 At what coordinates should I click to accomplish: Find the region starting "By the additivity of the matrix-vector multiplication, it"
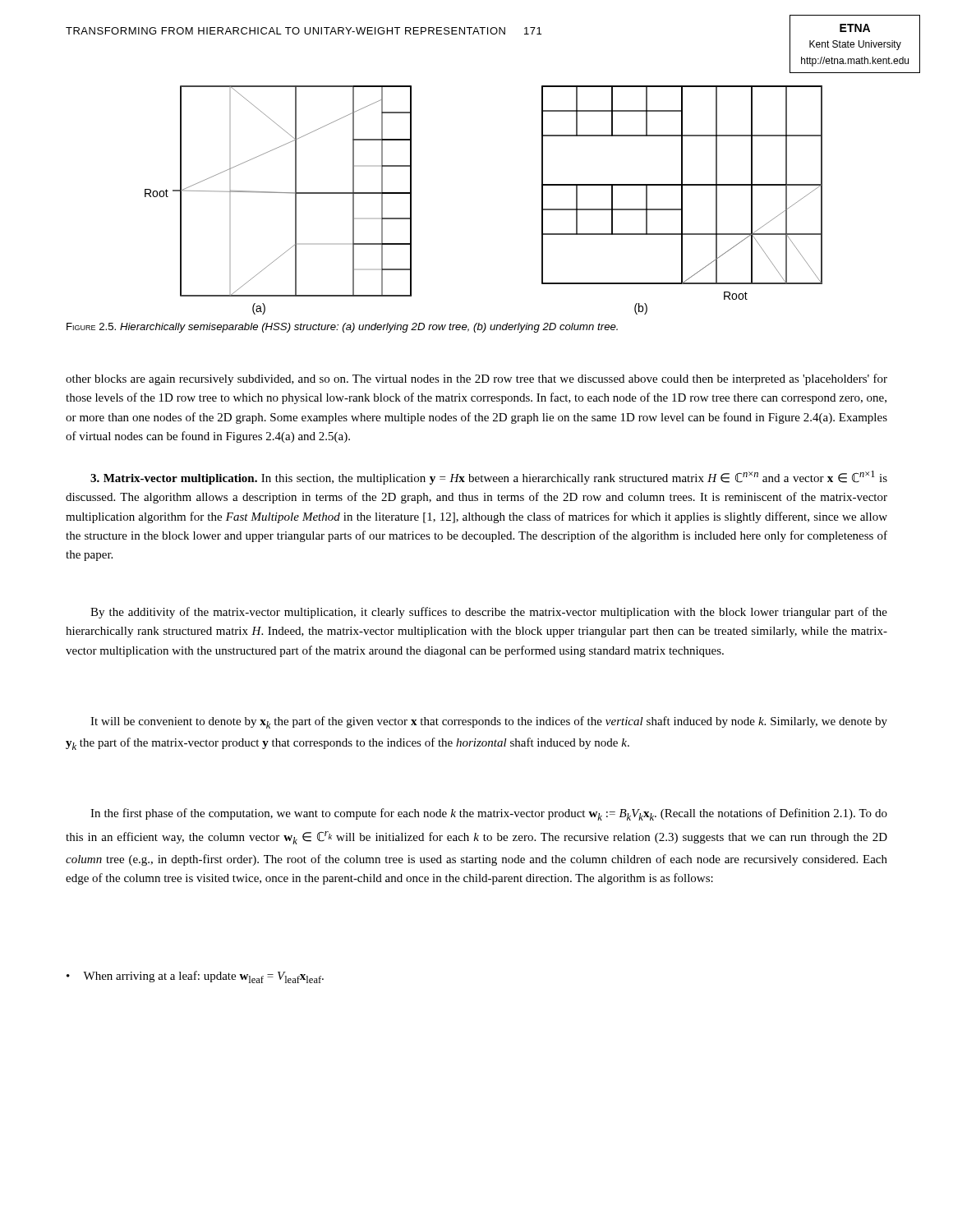[x=476, y=631]
